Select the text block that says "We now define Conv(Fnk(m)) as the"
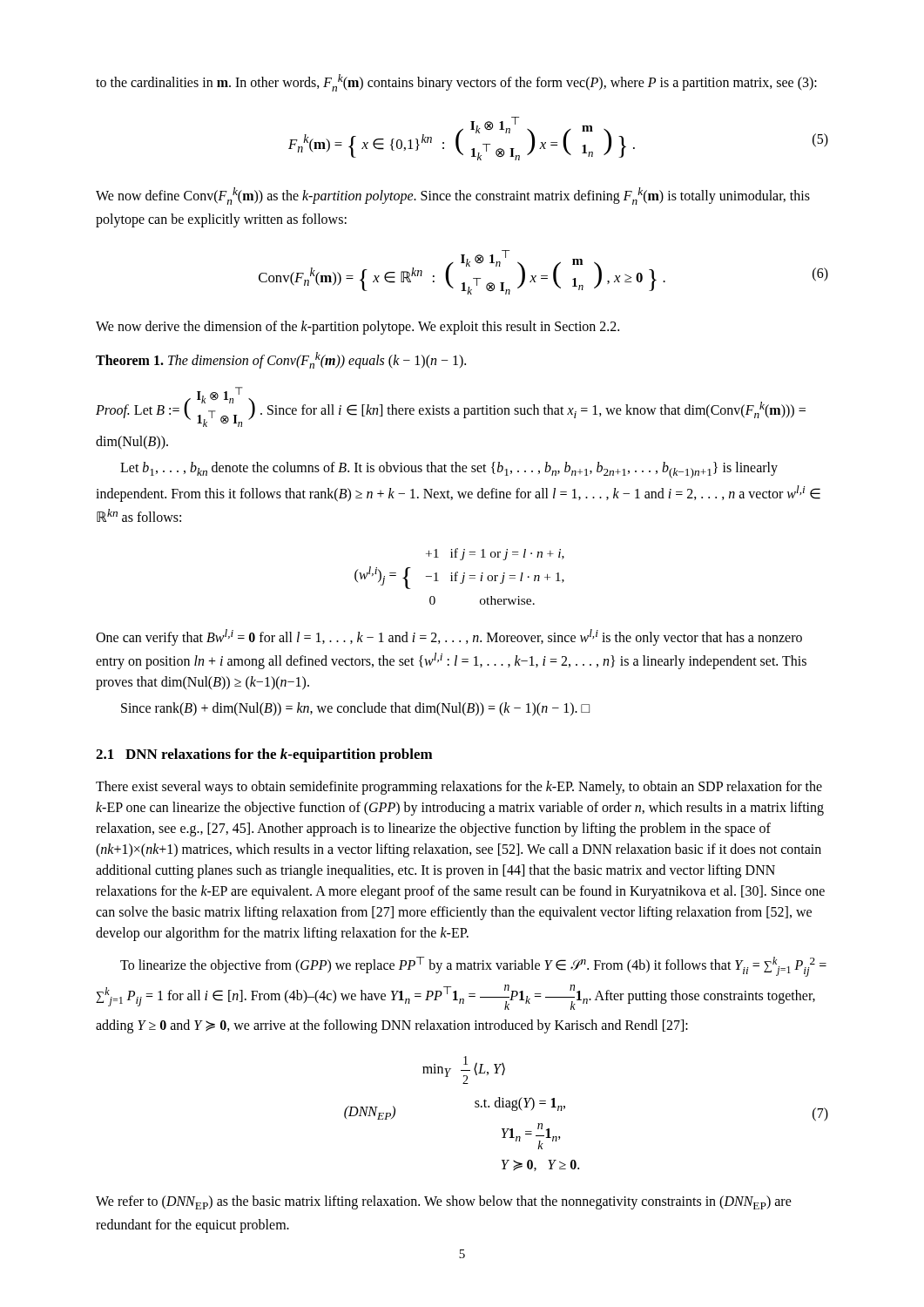Screen dimensions: 1307x924 [453, 205]
